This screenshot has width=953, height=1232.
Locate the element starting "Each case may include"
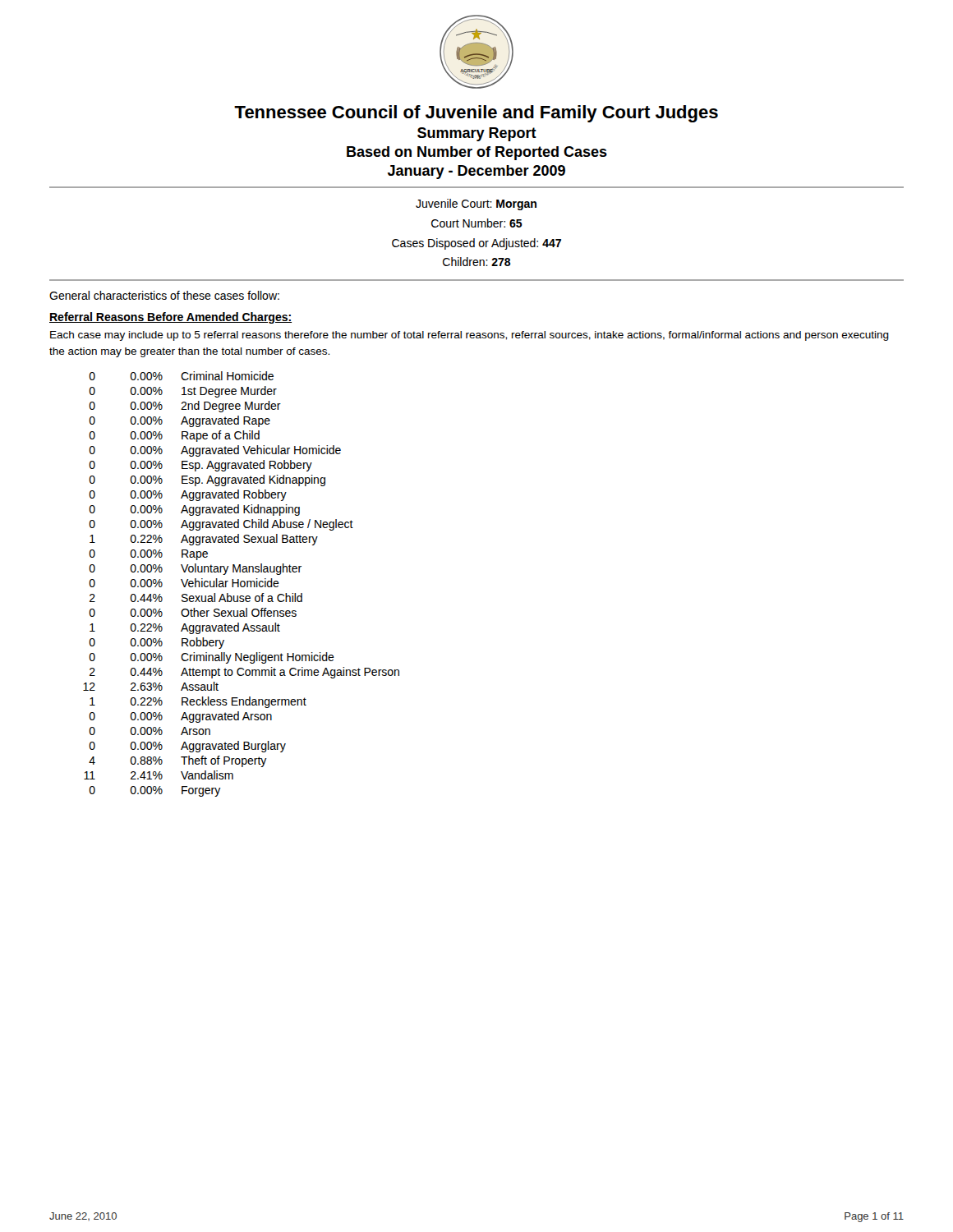[x=469, y=343]
